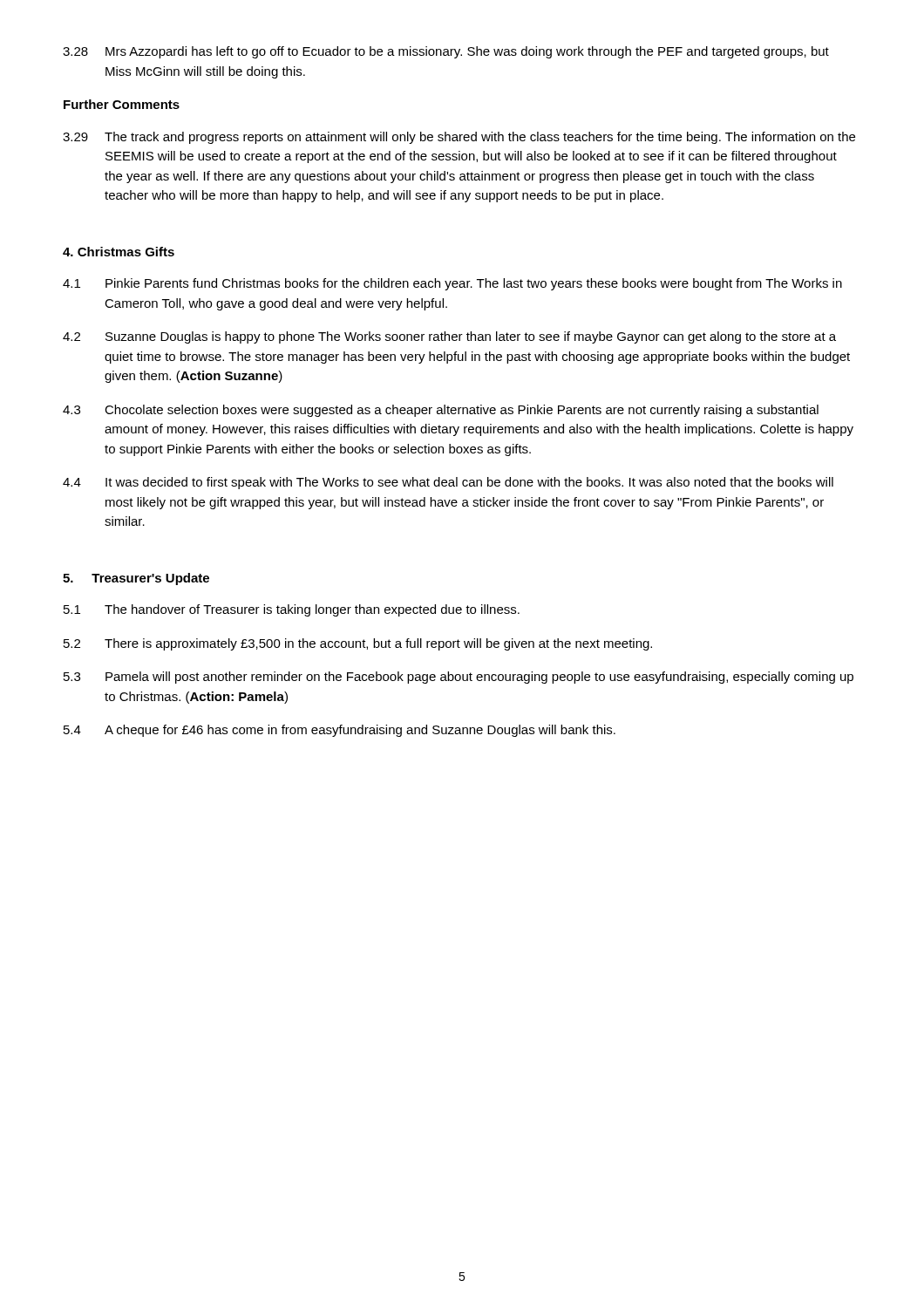
Task: Find the text starting "28Mrs Azzopardi has left to go off to"
Action: pyautogui.click(x=460, y=61)
